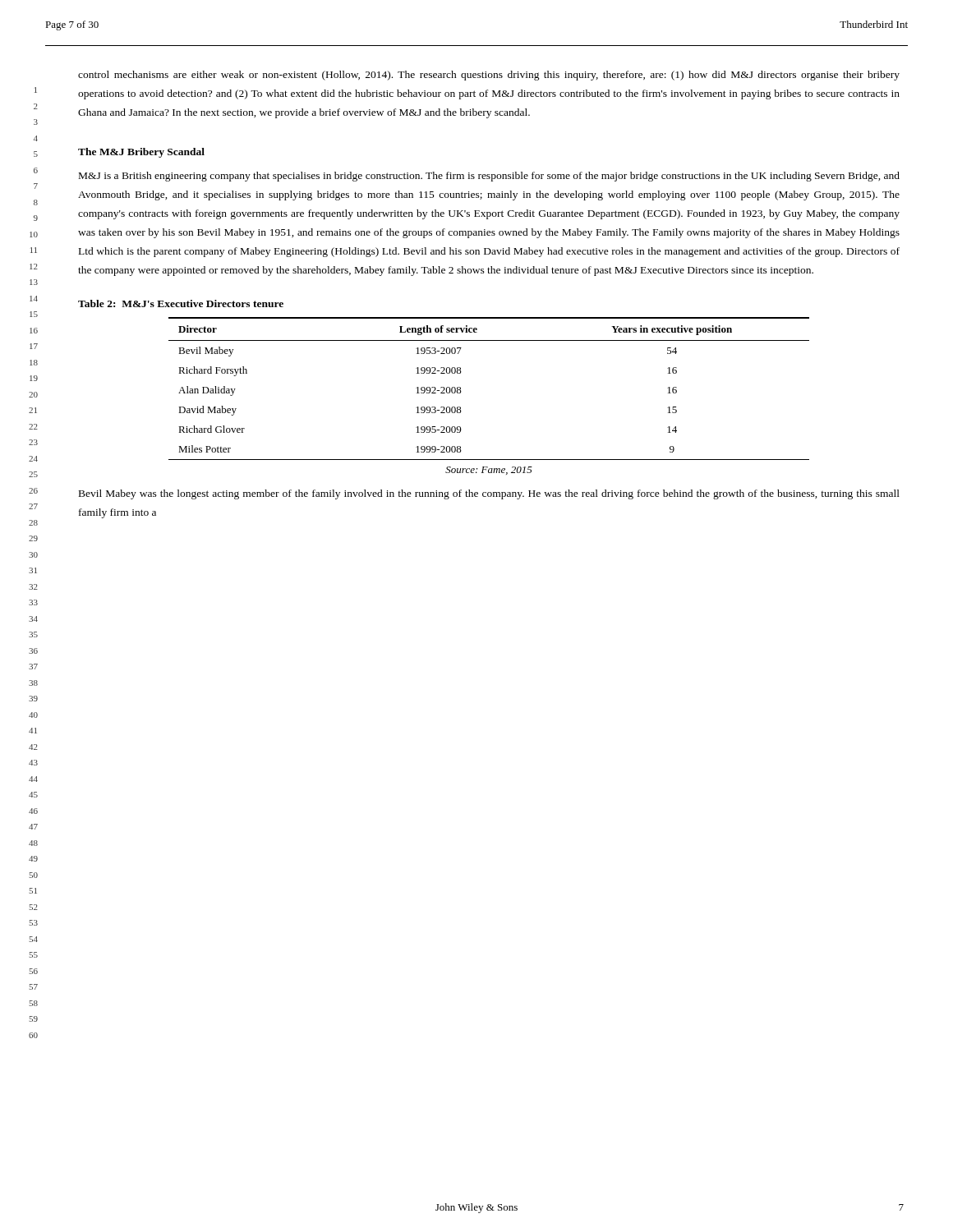Screen dimensions: 1232x953
Task: Click on the passage starting "control mechanisms are"
Action: coord(489,93)
